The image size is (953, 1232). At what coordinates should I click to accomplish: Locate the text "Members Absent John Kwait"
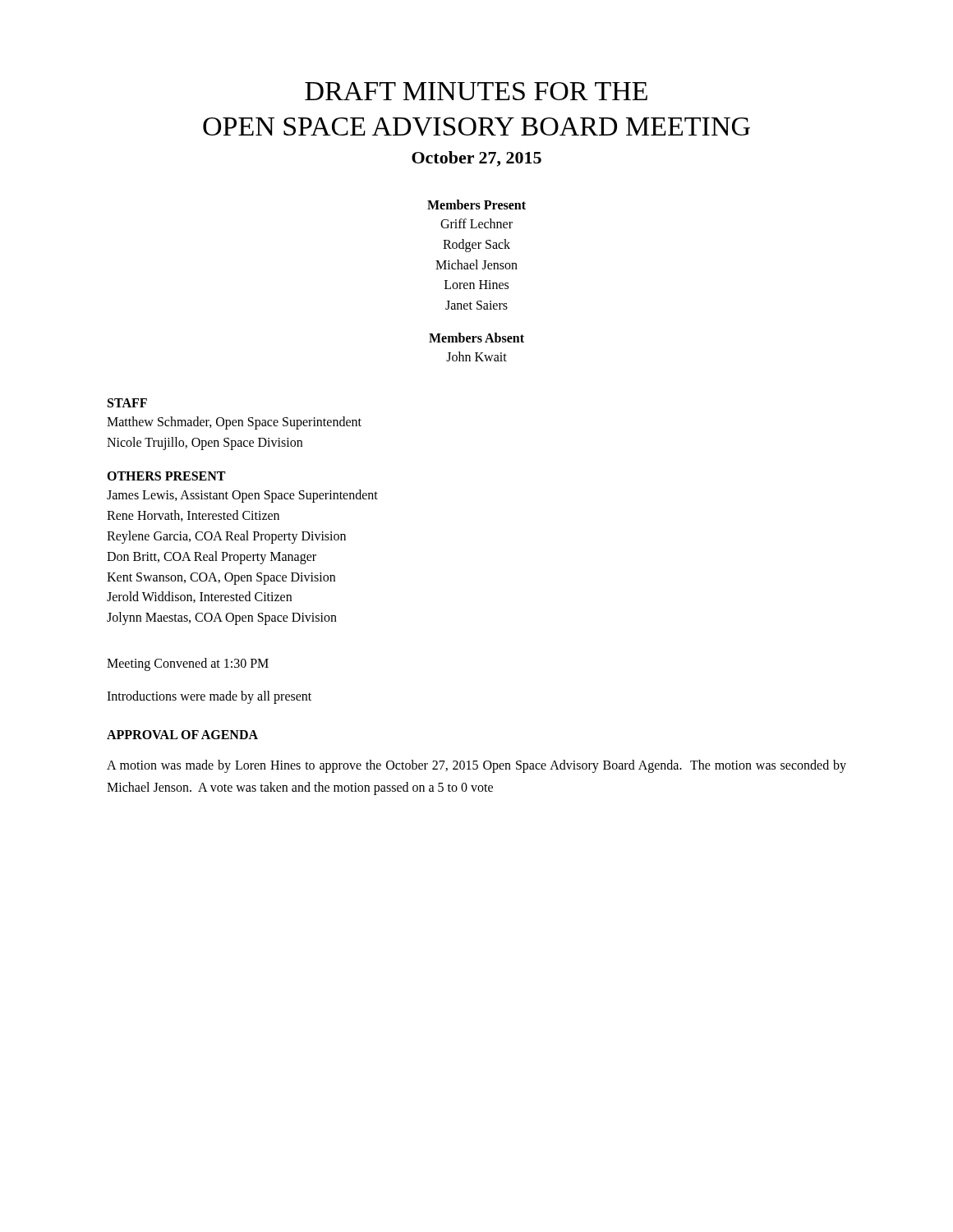[476, 349]
